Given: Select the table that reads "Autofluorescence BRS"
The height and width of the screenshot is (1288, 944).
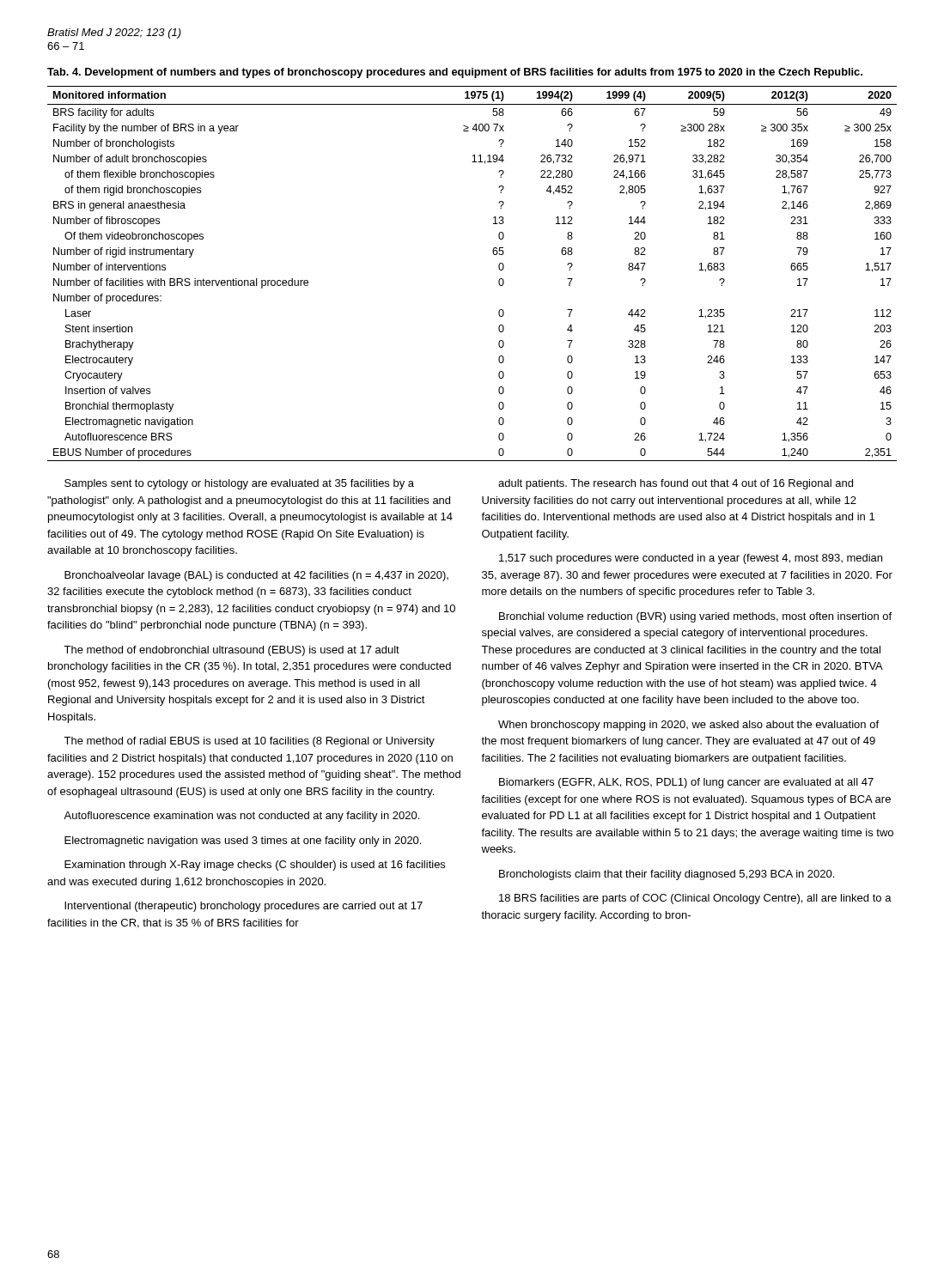Looking at the screenshot, I should tap(472, 274).
